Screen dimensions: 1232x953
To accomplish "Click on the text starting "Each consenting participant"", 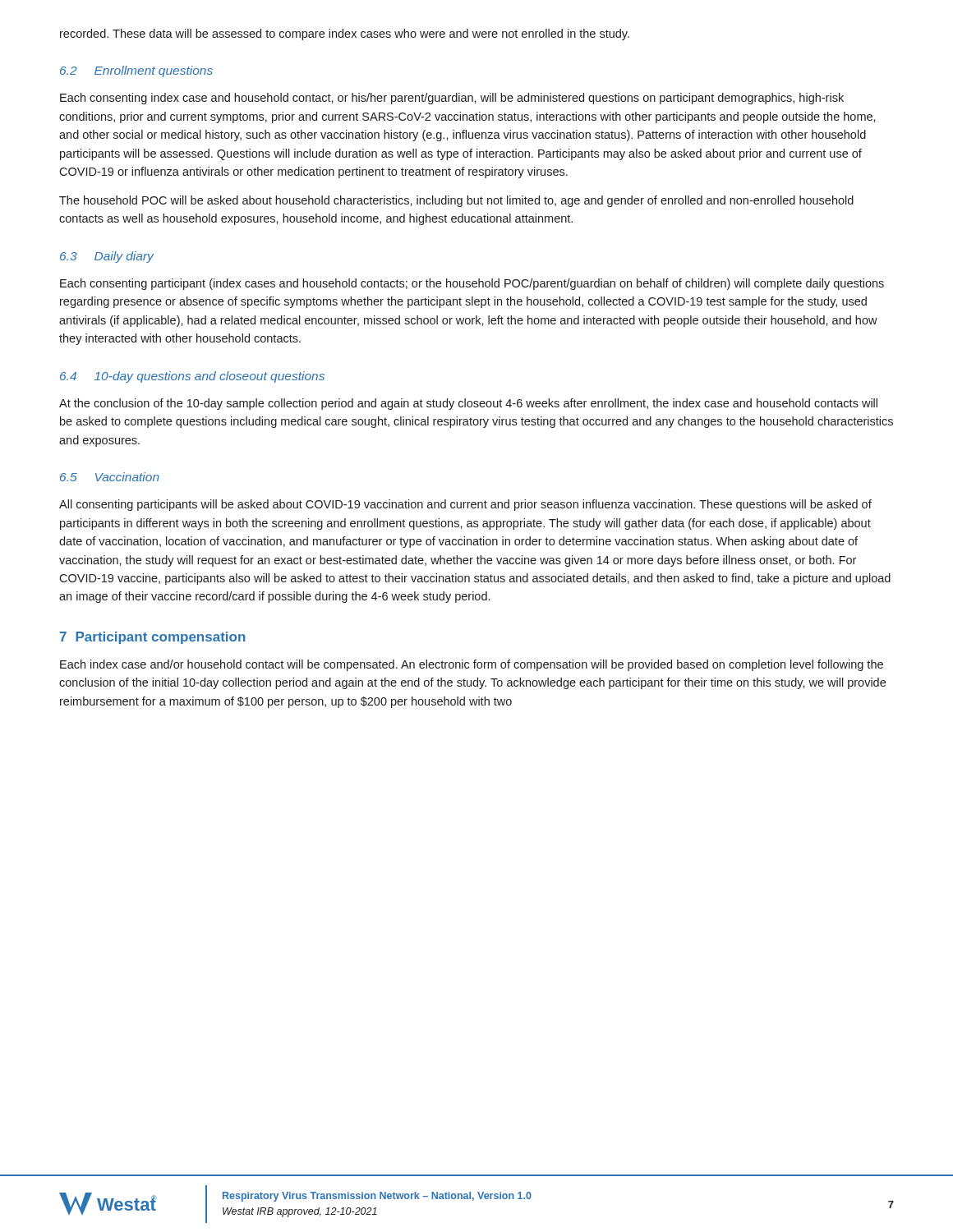I will pyautogui.click(x=476, y=311).
